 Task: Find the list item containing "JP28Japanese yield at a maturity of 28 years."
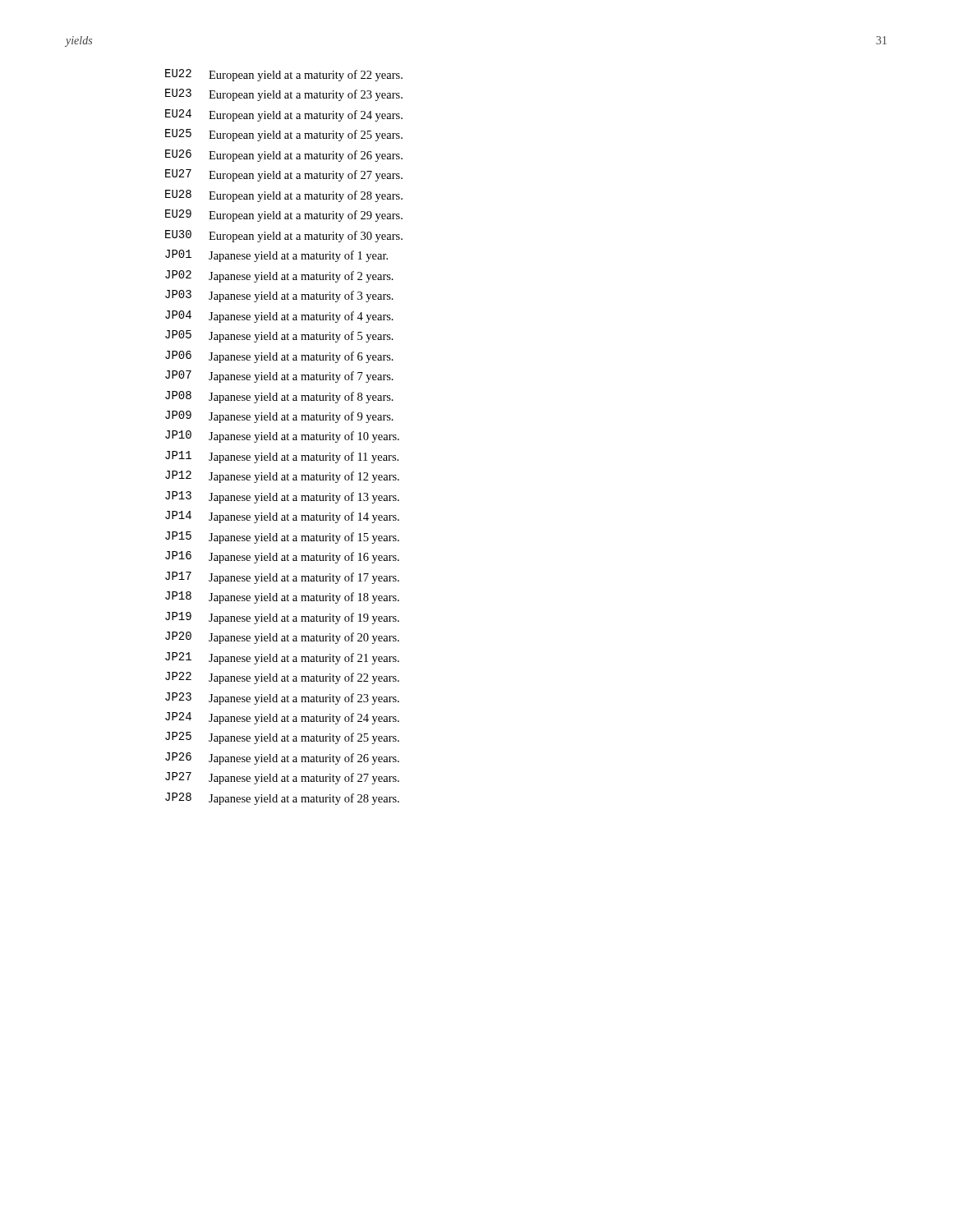click(282, 798)
